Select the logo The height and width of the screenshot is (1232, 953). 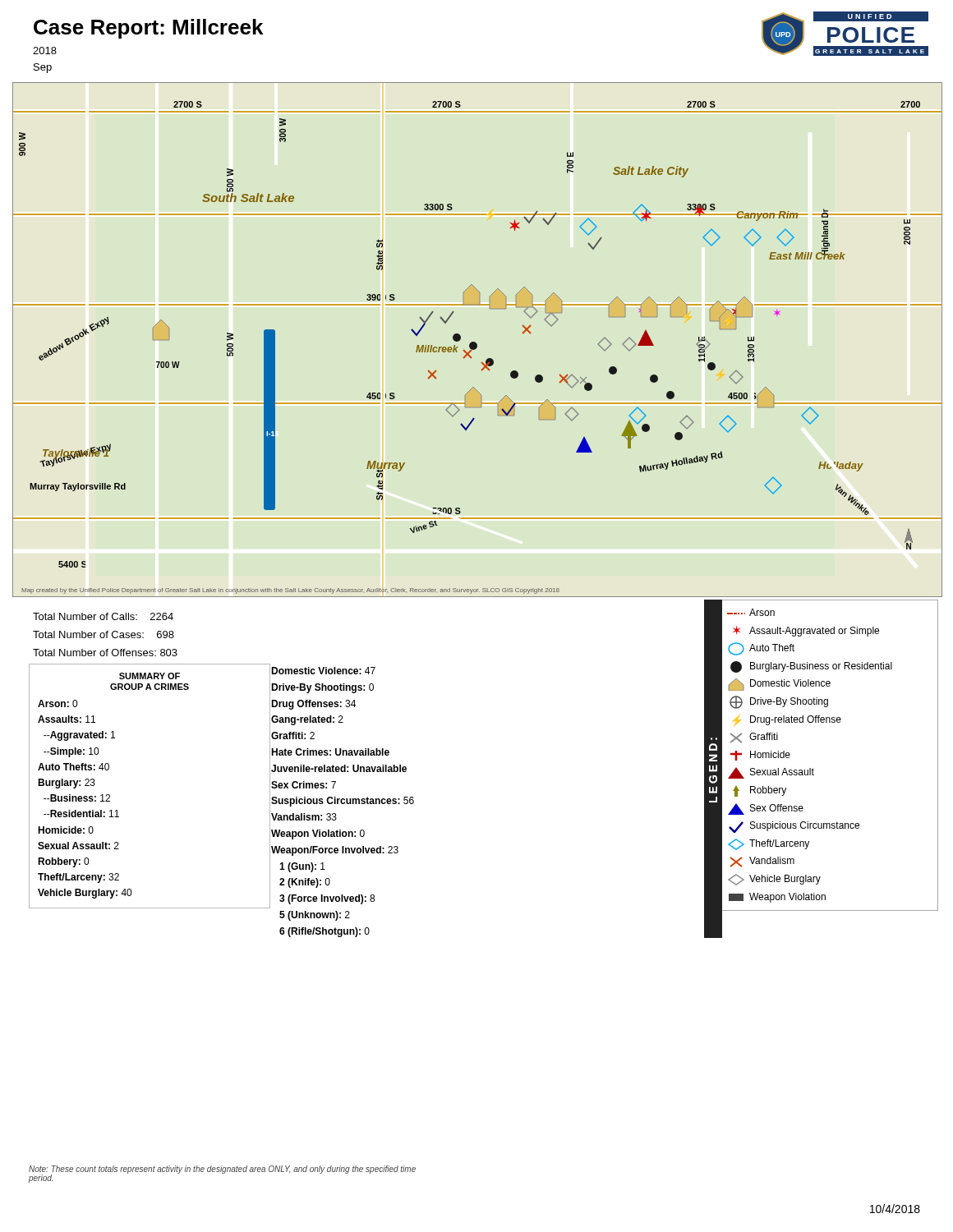pyautogui.click(x=845, y=34)
